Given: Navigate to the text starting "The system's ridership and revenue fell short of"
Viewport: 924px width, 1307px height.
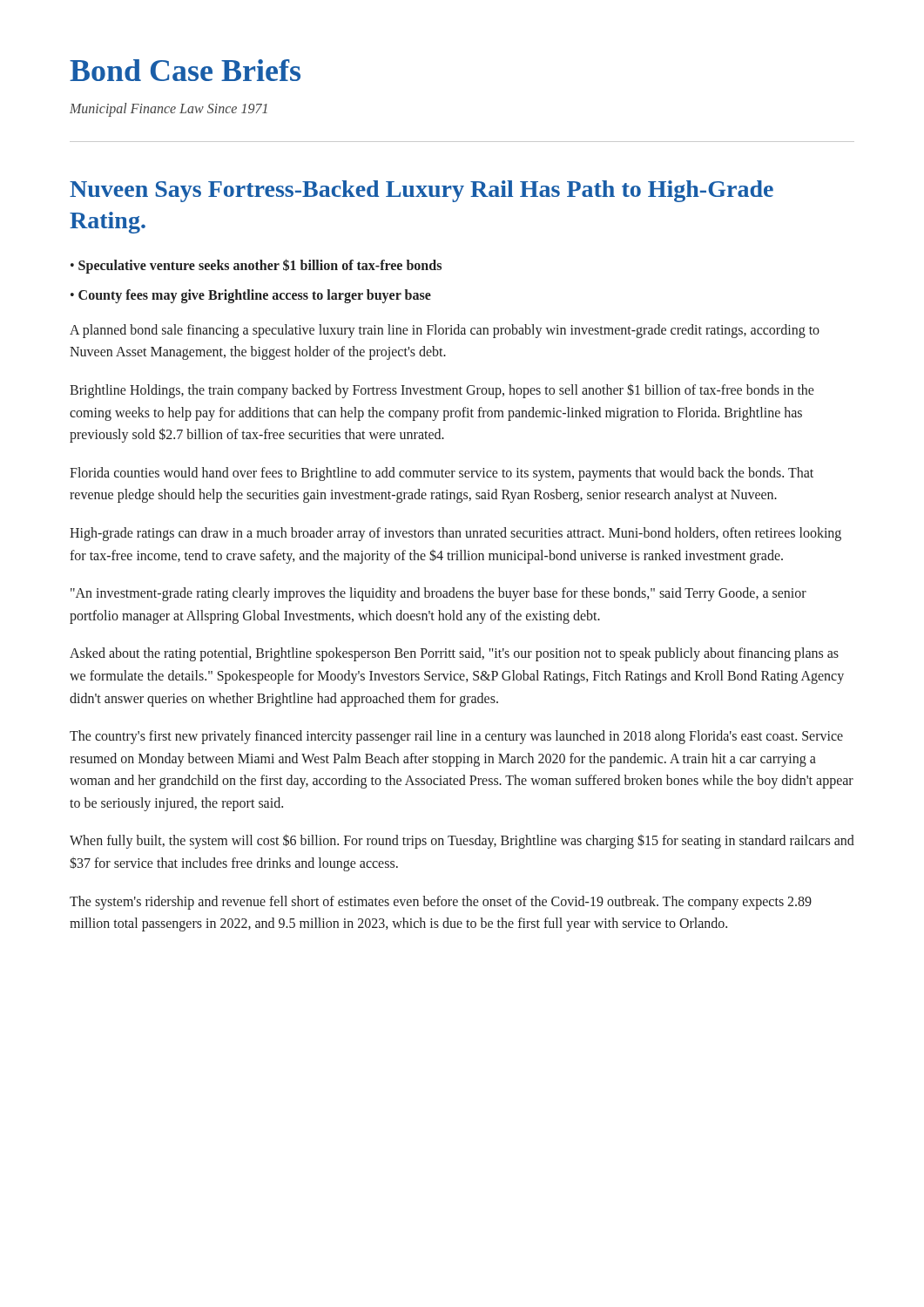Looking at the screenshot, I should (462, 912).
